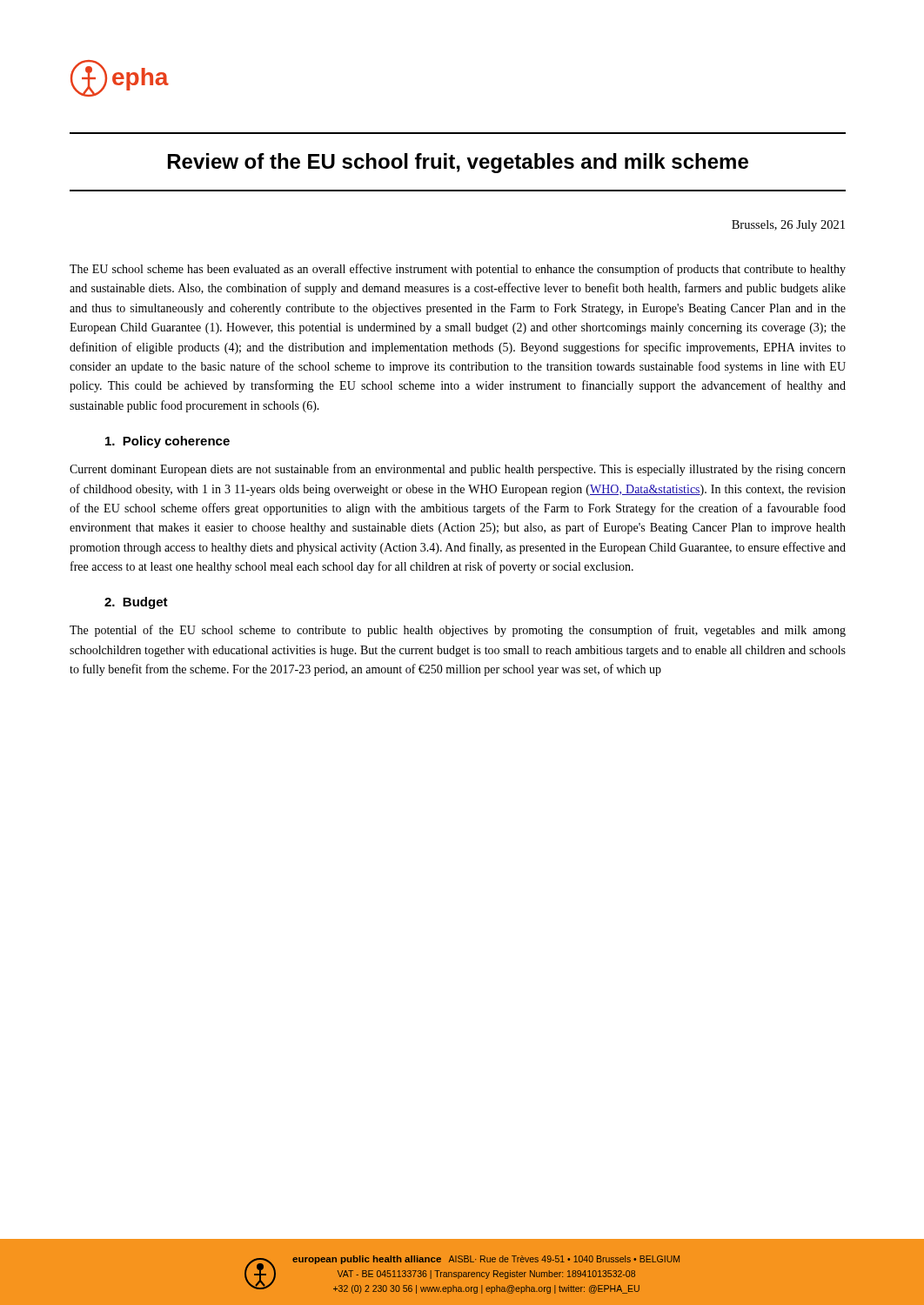Click on the text block containing "The EU school scheme has"

tap(458, 337)
